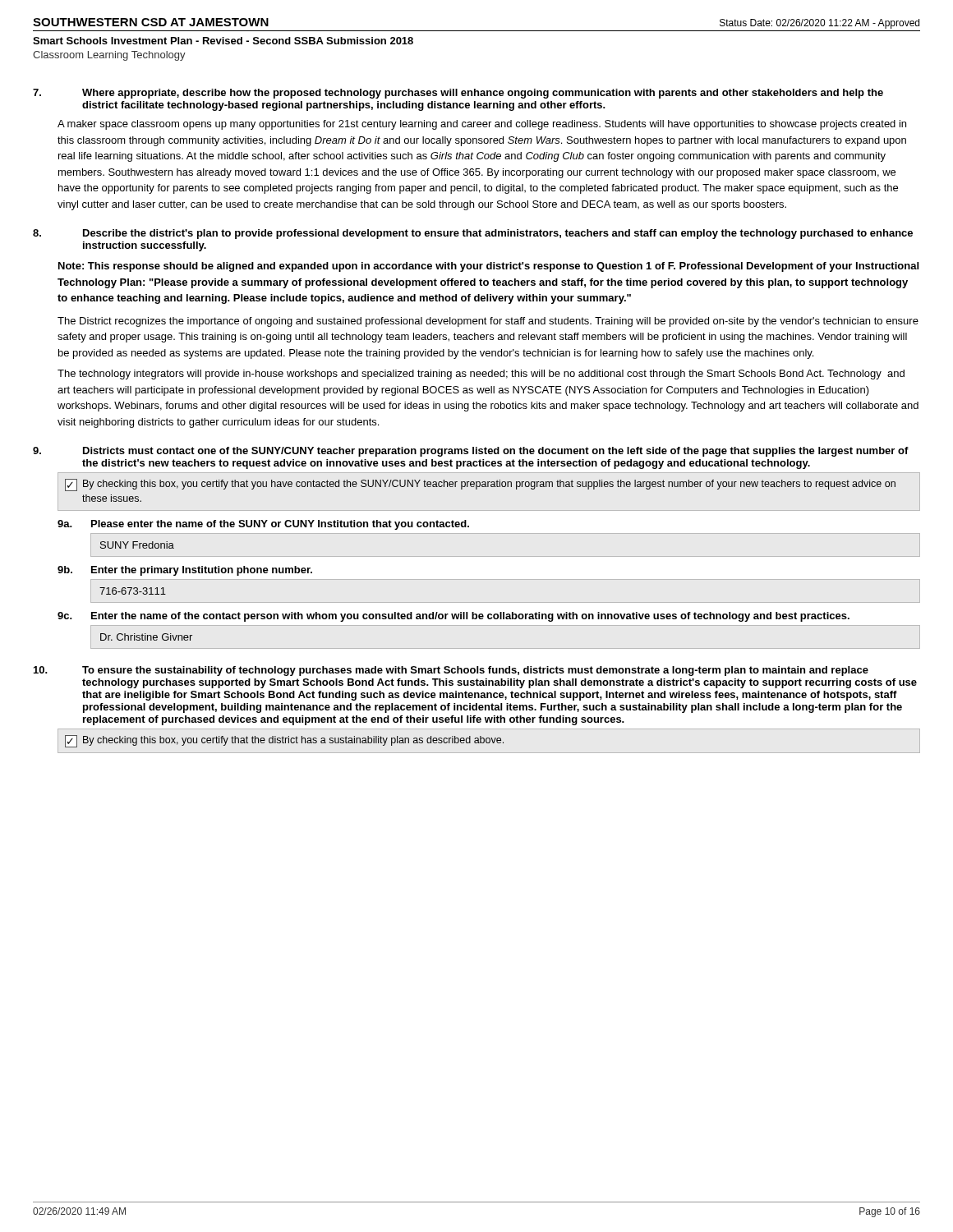
Task: Click the passage that begins "Describe the district's plan"
Action: tap(489, 328)
